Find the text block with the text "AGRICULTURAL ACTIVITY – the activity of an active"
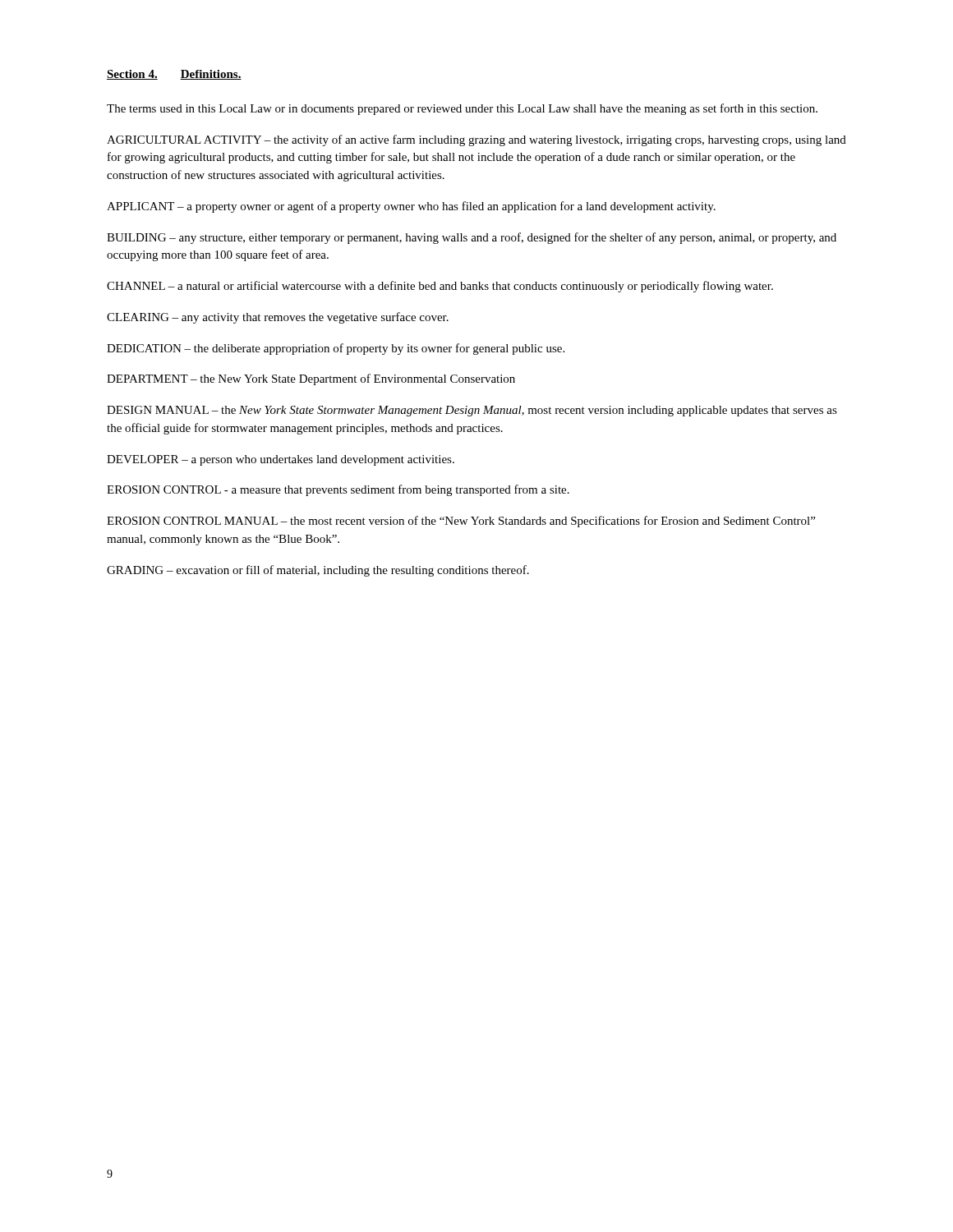Viewport: 953px width, 1232px height. [x=476, y=158]
